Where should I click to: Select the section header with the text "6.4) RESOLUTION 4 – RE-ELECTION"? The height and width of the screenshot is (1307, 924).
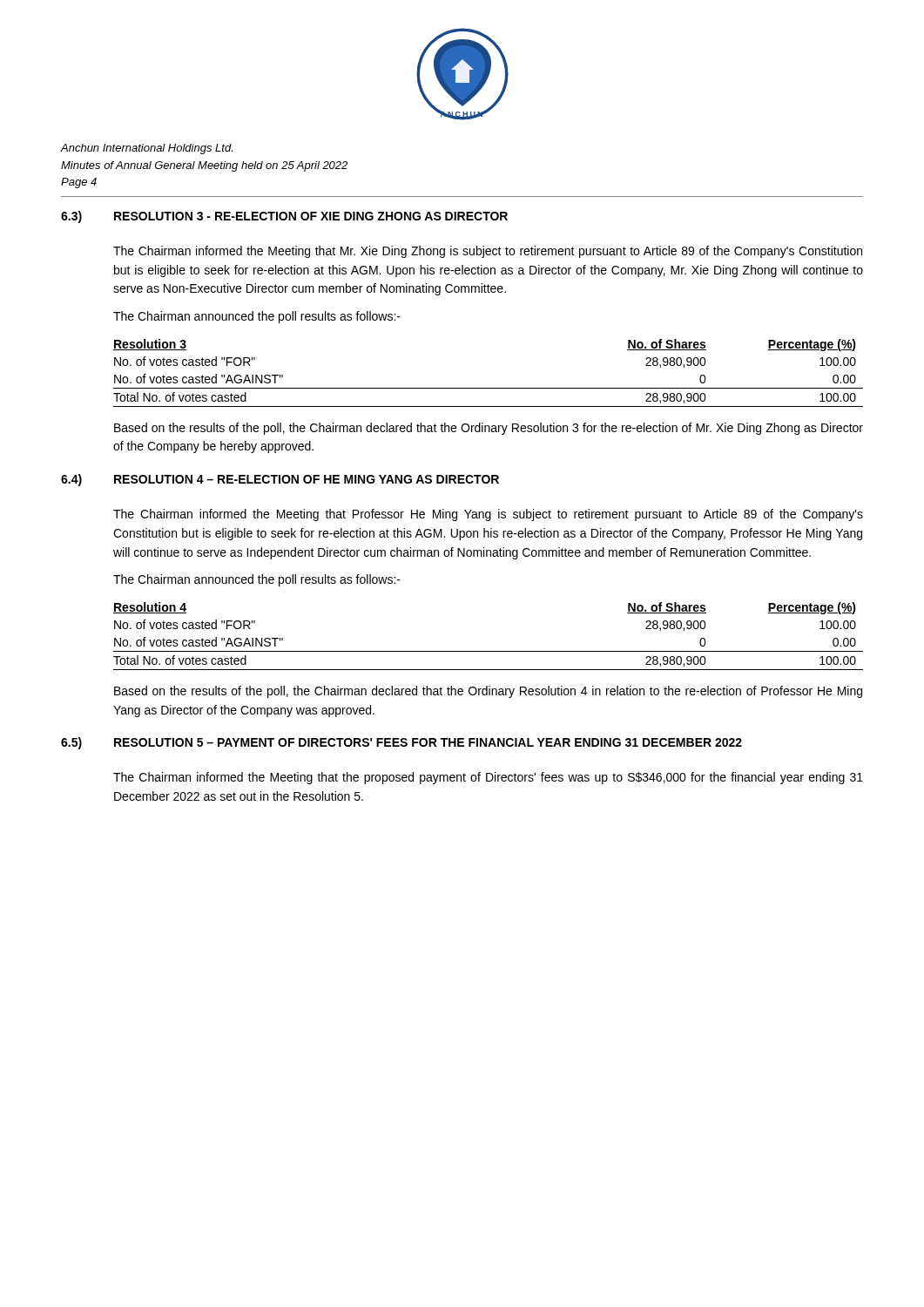point(280,479)
